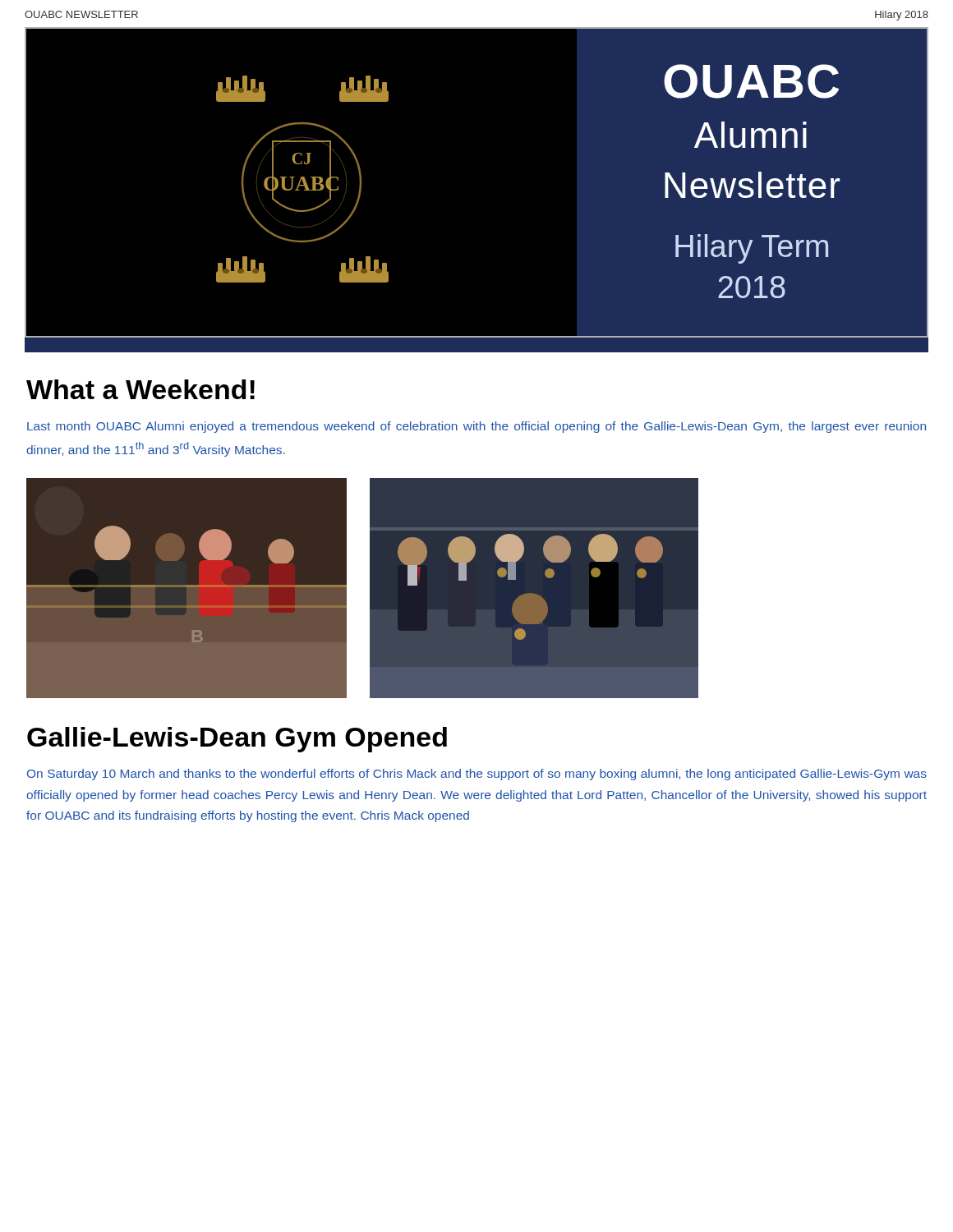Where does it say "Gallie-Lewis-Dean Gym Opened"?
The height and width of the screenshot is (1232, 953).
237,737
